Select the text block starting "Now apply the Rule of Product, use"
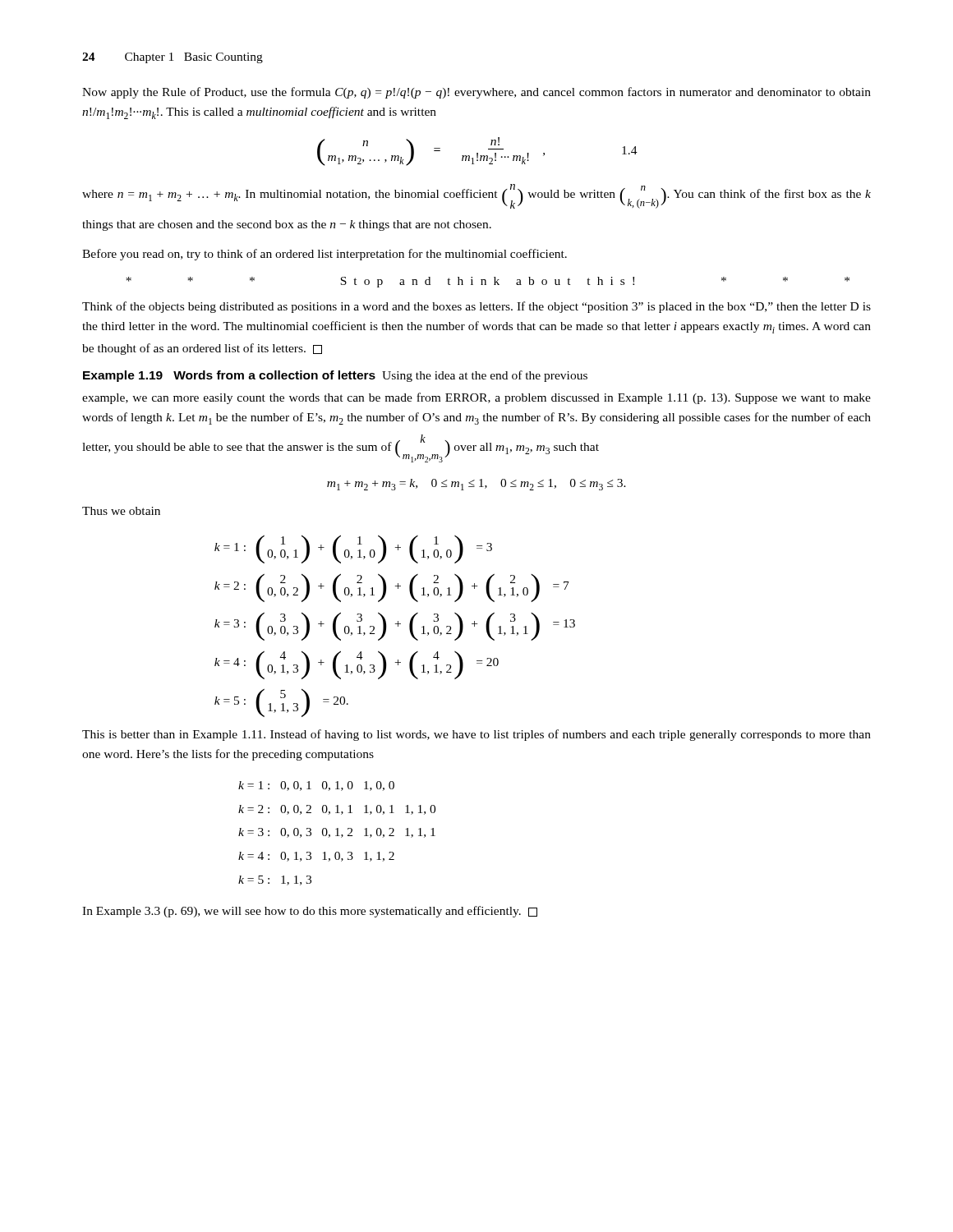Image resolution: width=953 pixels, height=1232 pixels. (x=476, y=103)
